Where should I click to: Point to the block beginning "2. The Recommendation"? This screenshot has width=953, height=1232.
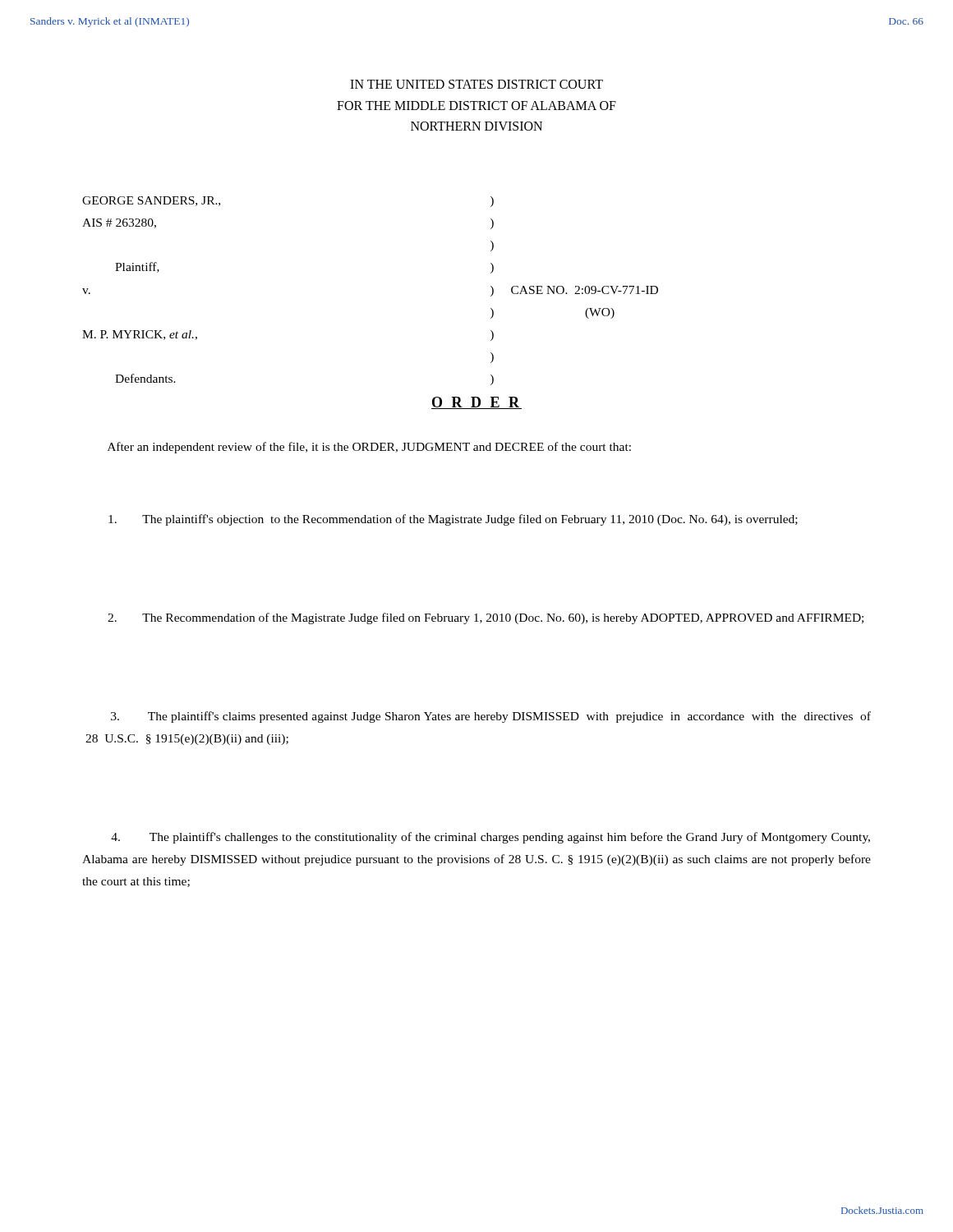473,617
